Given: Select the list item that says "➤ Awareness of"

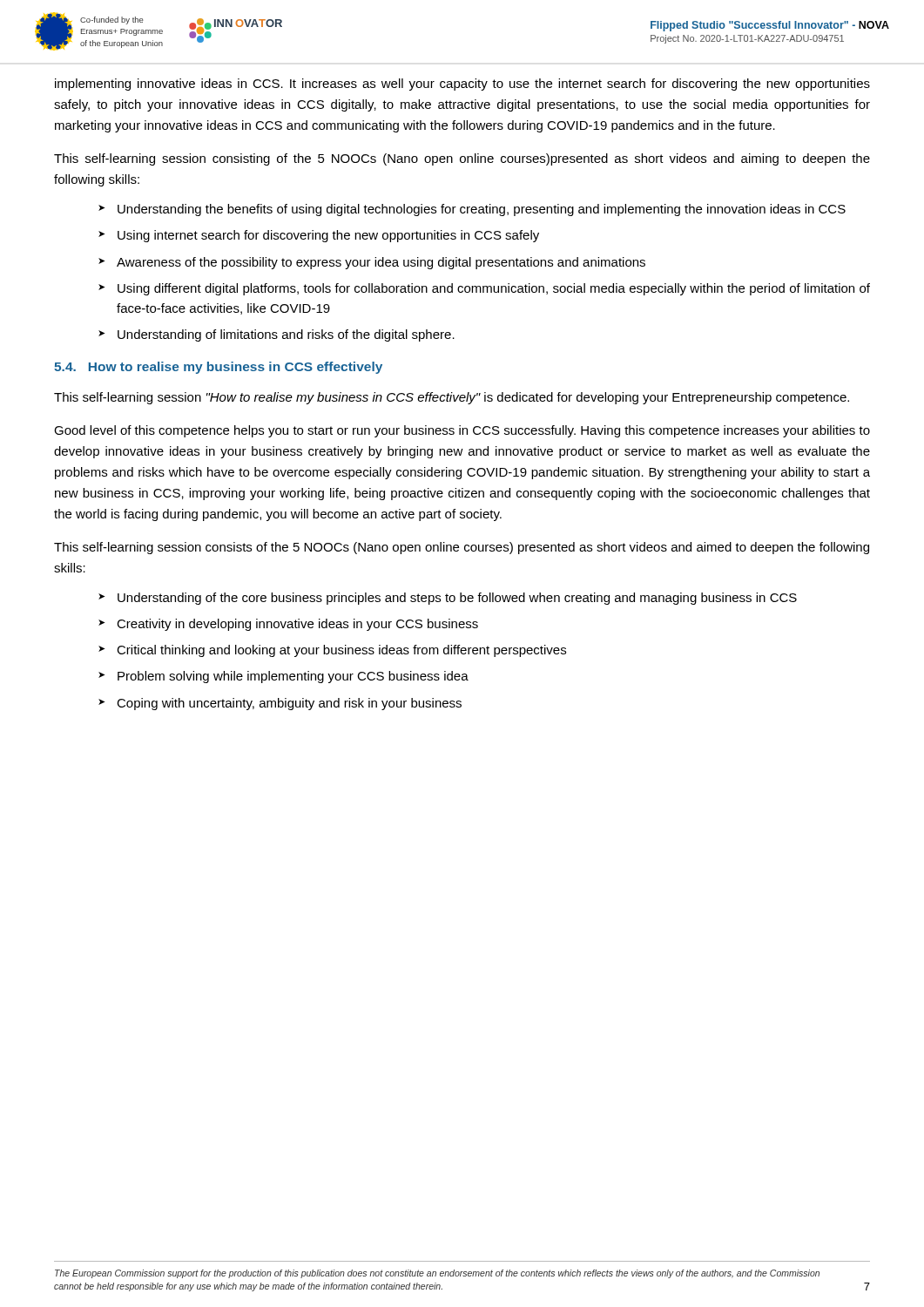Looking at the screenshot, I should 372,261.
